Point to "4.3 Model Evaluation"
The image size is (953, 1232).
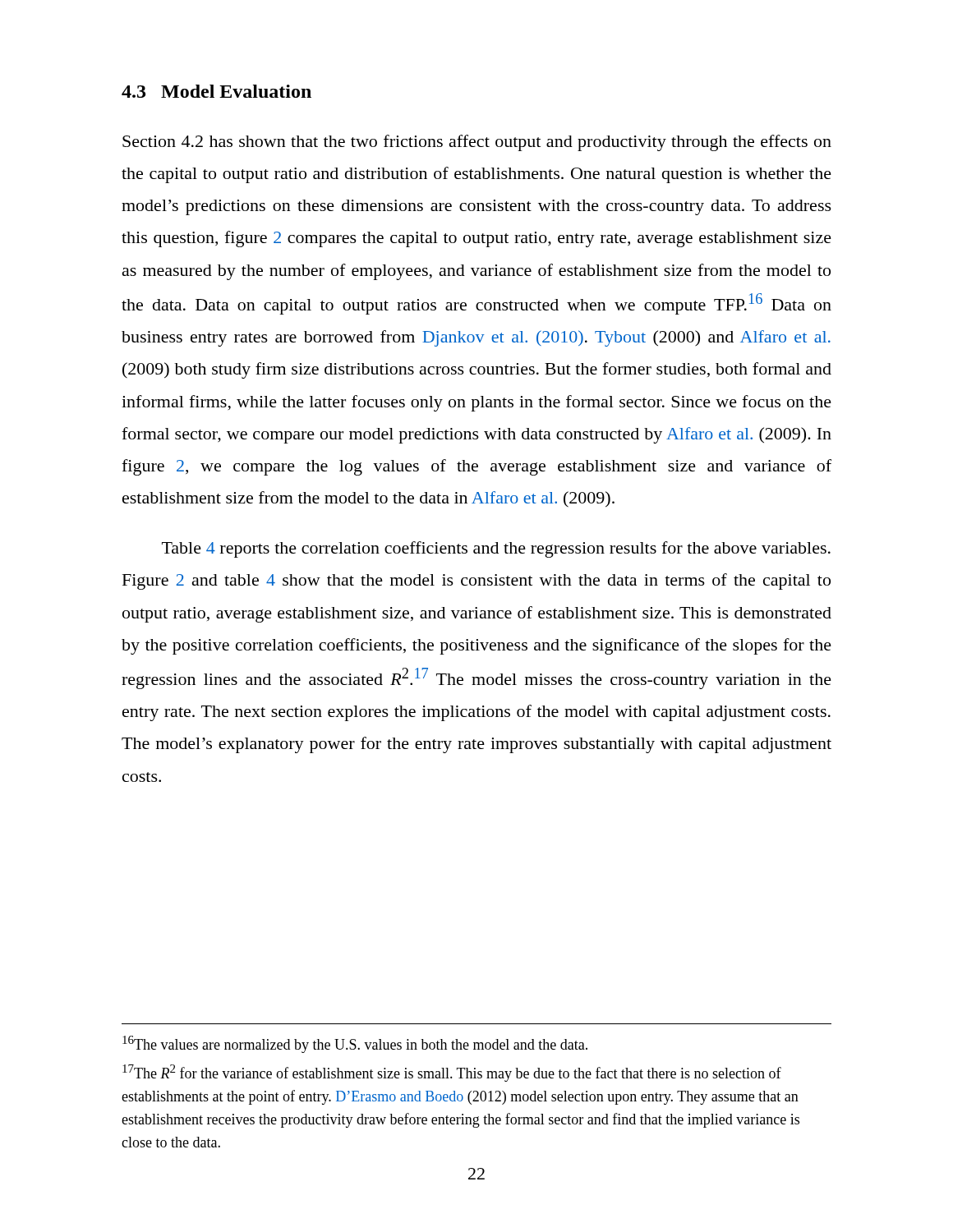[217, 91]
